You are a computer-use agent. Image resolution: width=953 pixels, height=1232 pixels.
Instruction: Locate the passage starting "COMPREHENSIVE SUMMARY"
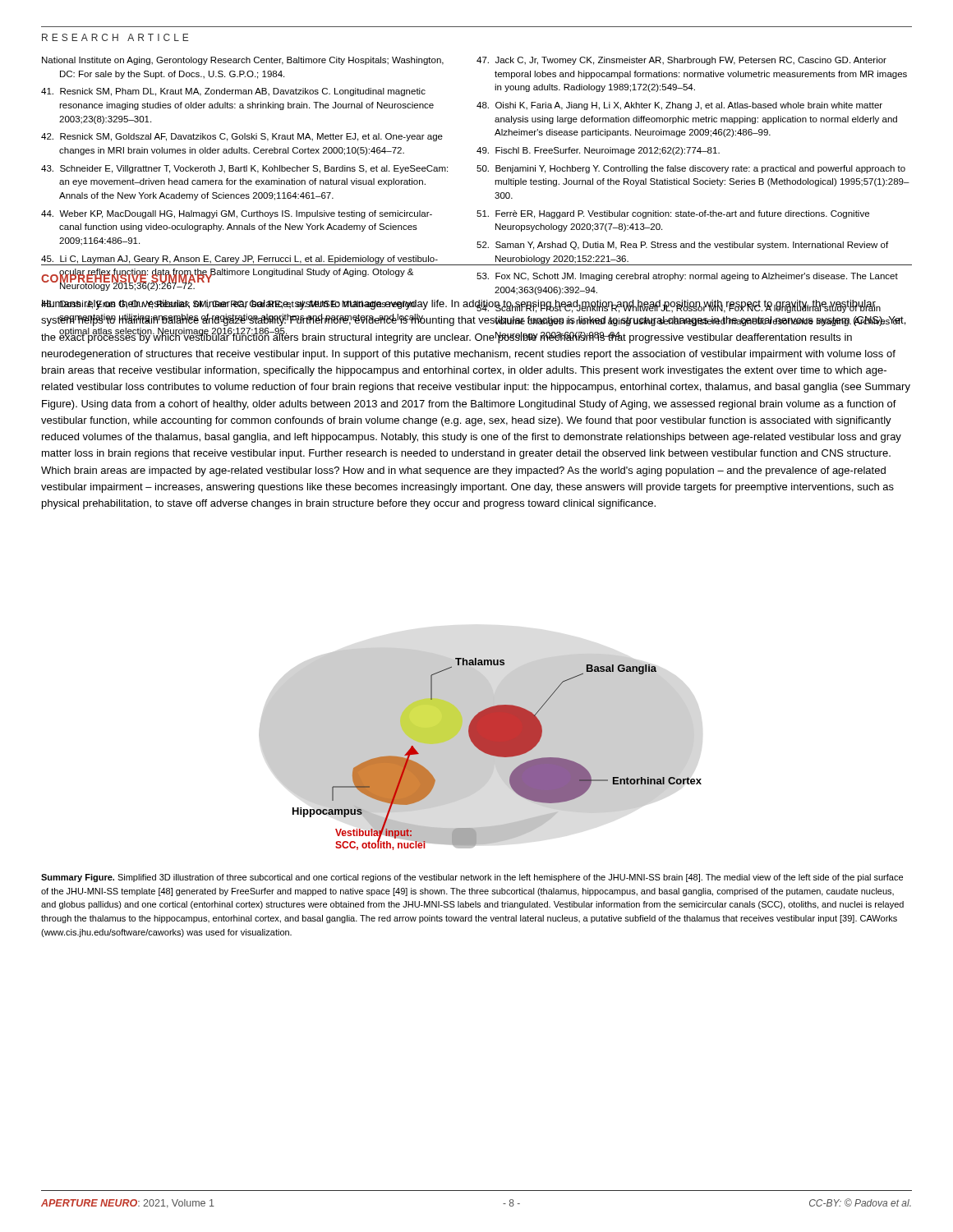(127, 278)
